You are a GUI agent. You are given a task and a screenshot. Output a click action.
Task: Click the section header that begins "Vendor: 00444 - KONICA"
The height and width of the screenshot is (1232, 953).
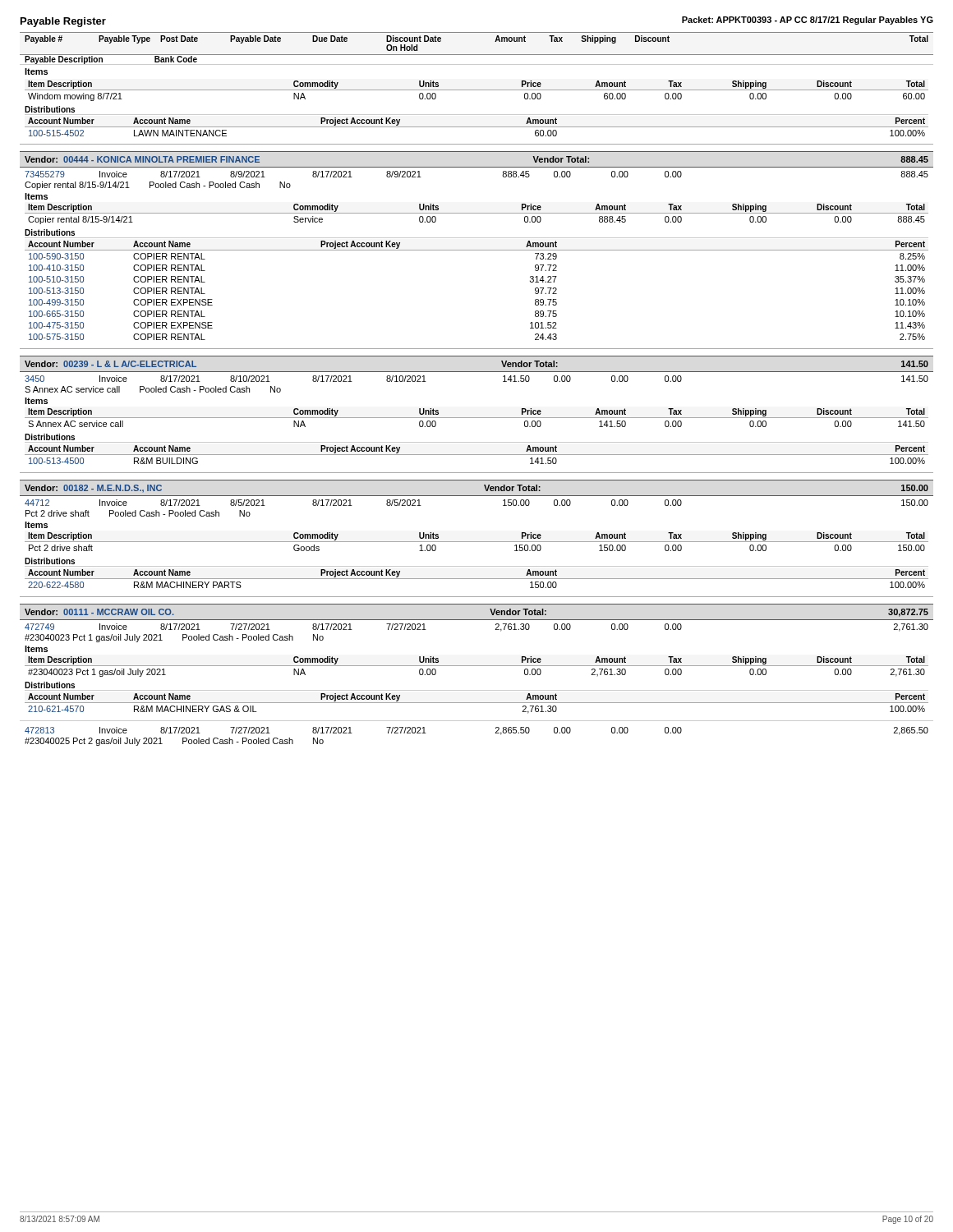point(476,159)
